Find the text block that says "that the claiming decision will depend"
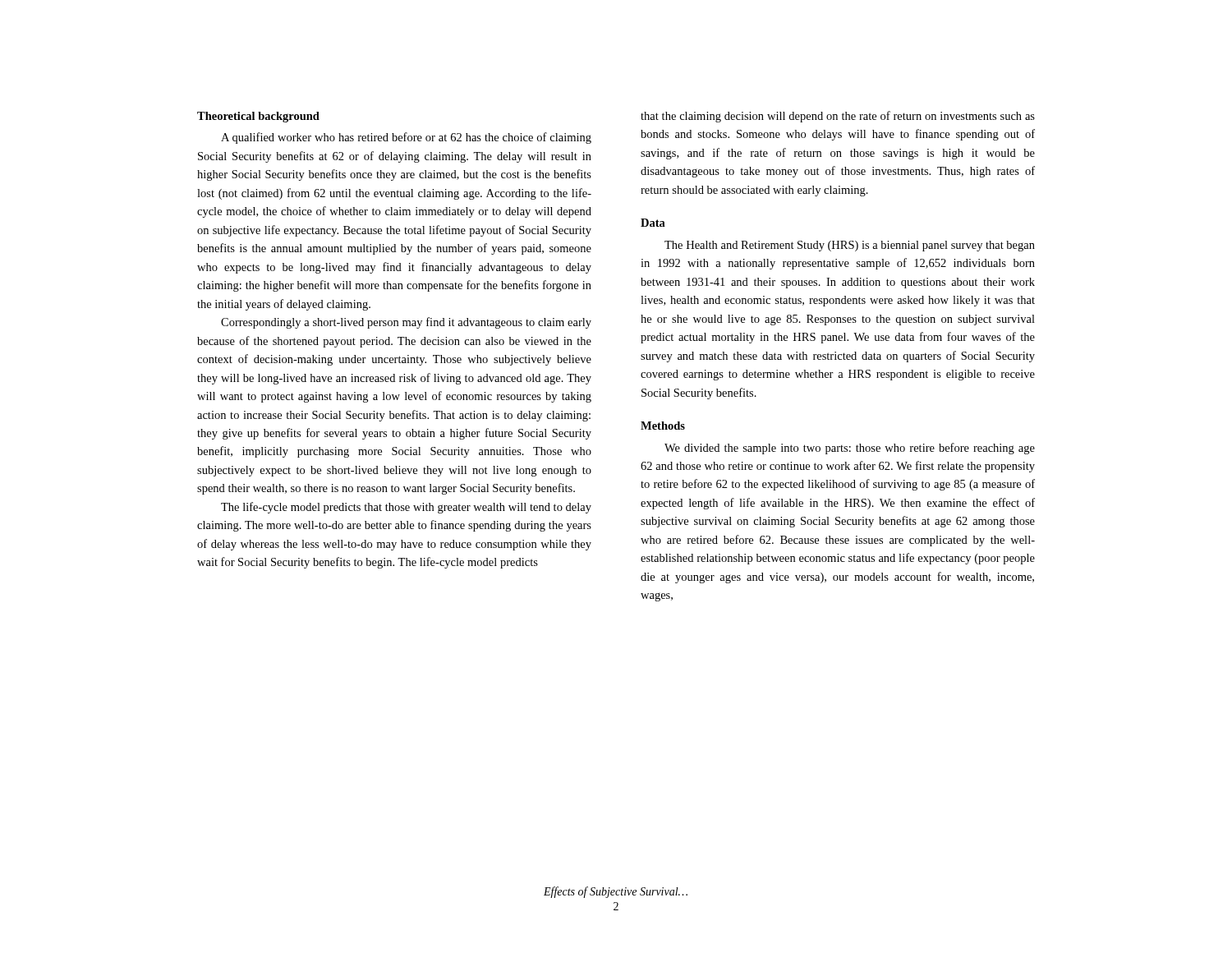 point(838,153)
